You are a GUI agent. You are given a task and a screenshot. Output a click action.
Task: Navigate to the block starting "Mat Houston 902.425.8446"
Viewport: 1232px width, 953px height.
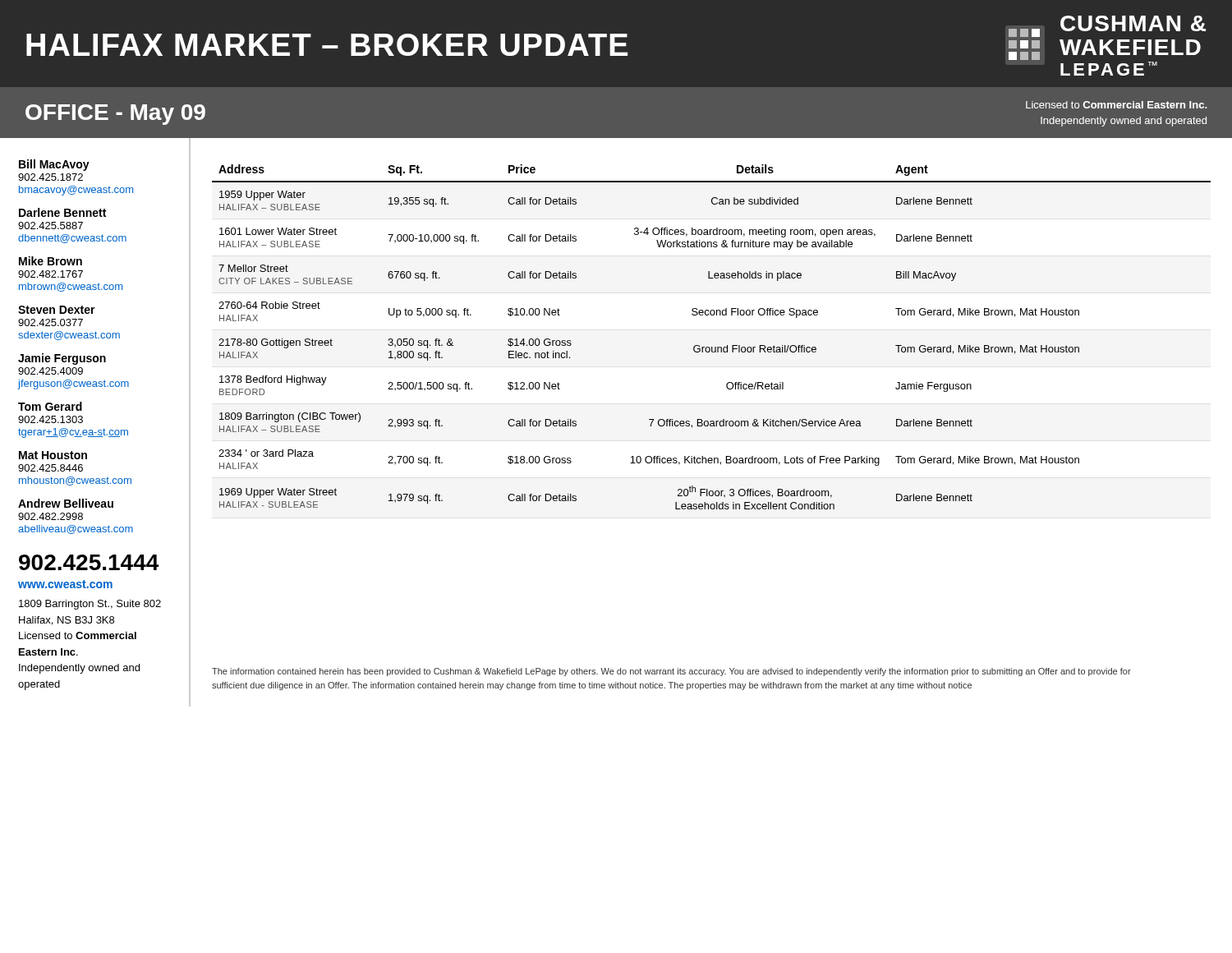coord(97,468)
